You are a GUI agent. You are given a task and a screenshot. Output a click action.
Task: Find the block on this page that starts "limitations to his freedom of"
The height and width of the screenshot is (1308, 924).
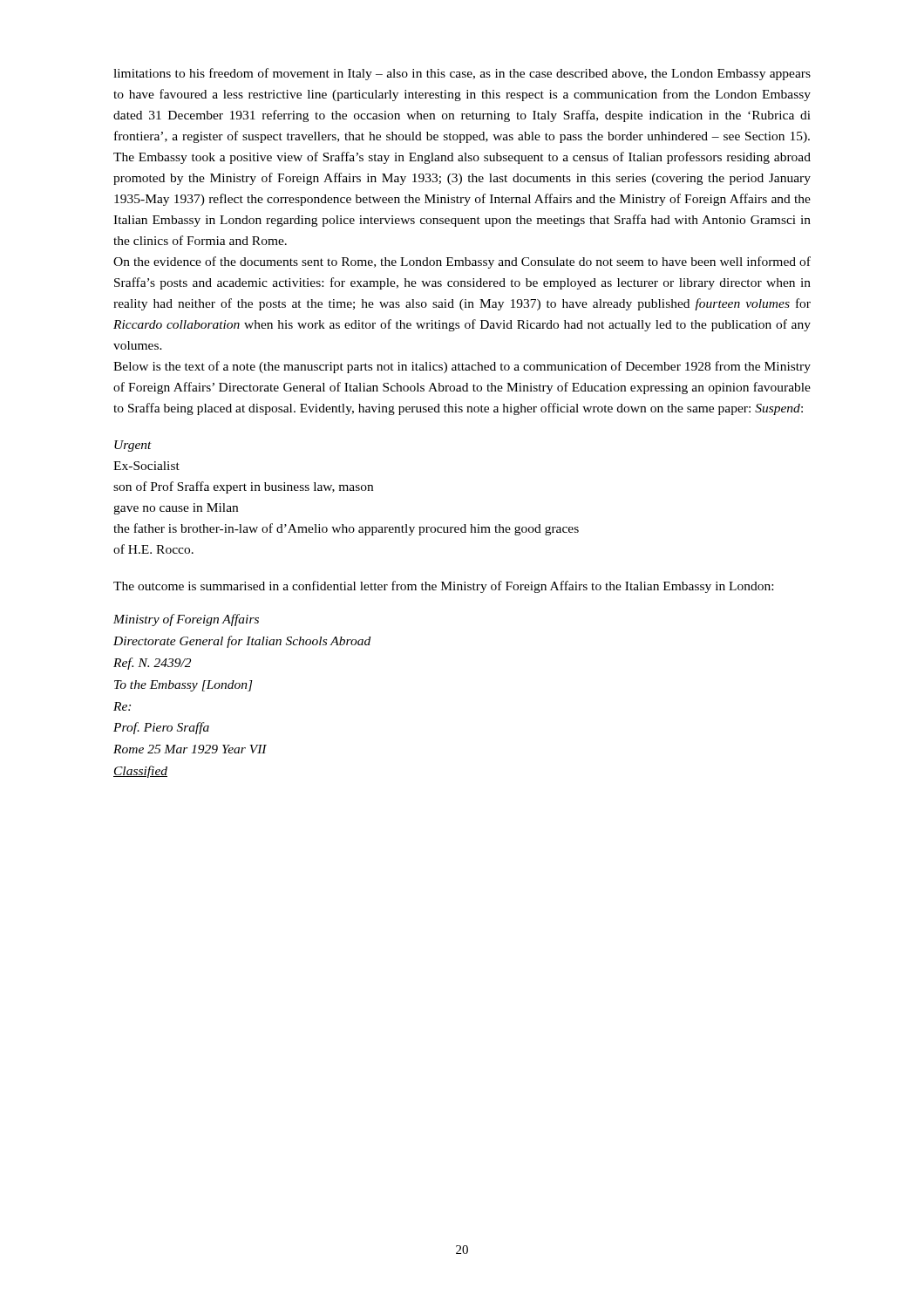click(x=462, y=157)
